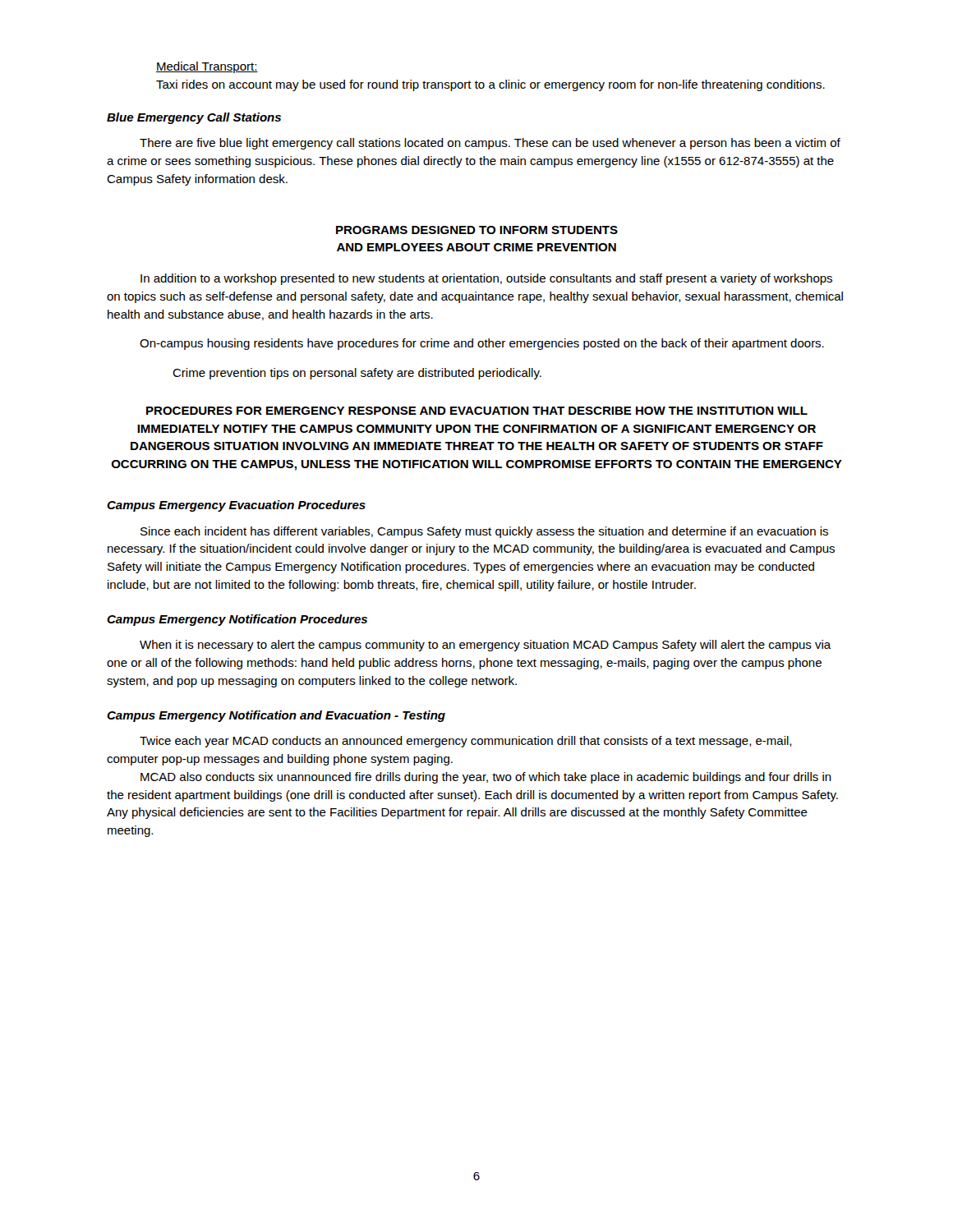
Task: Navigate to the passage starting "Crime prevention tips on personal safety are"
Action: tap(476, 373)
